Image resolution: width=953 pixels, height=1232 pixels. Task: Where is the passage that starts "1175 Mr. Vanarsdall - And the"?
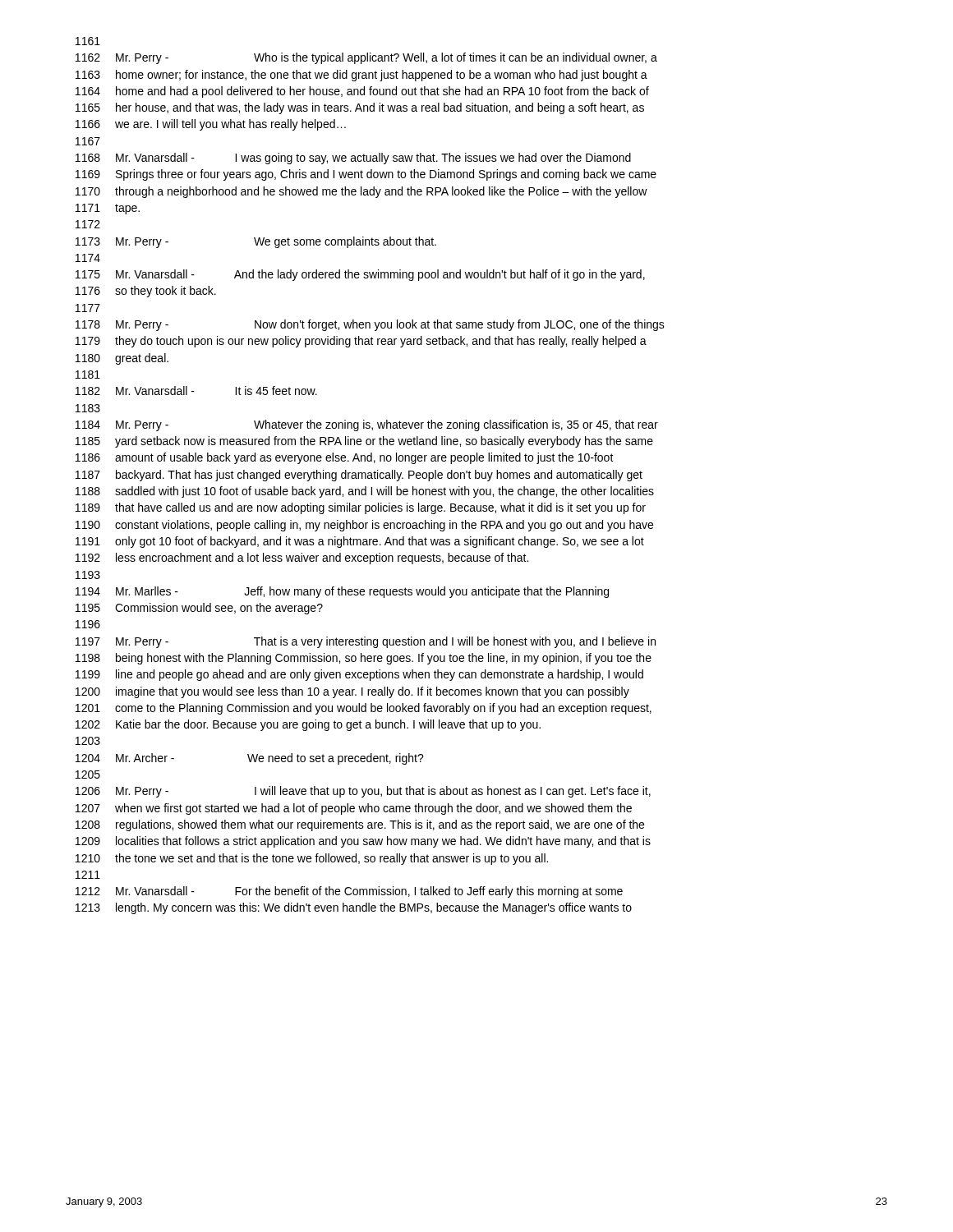coord(476,275)
